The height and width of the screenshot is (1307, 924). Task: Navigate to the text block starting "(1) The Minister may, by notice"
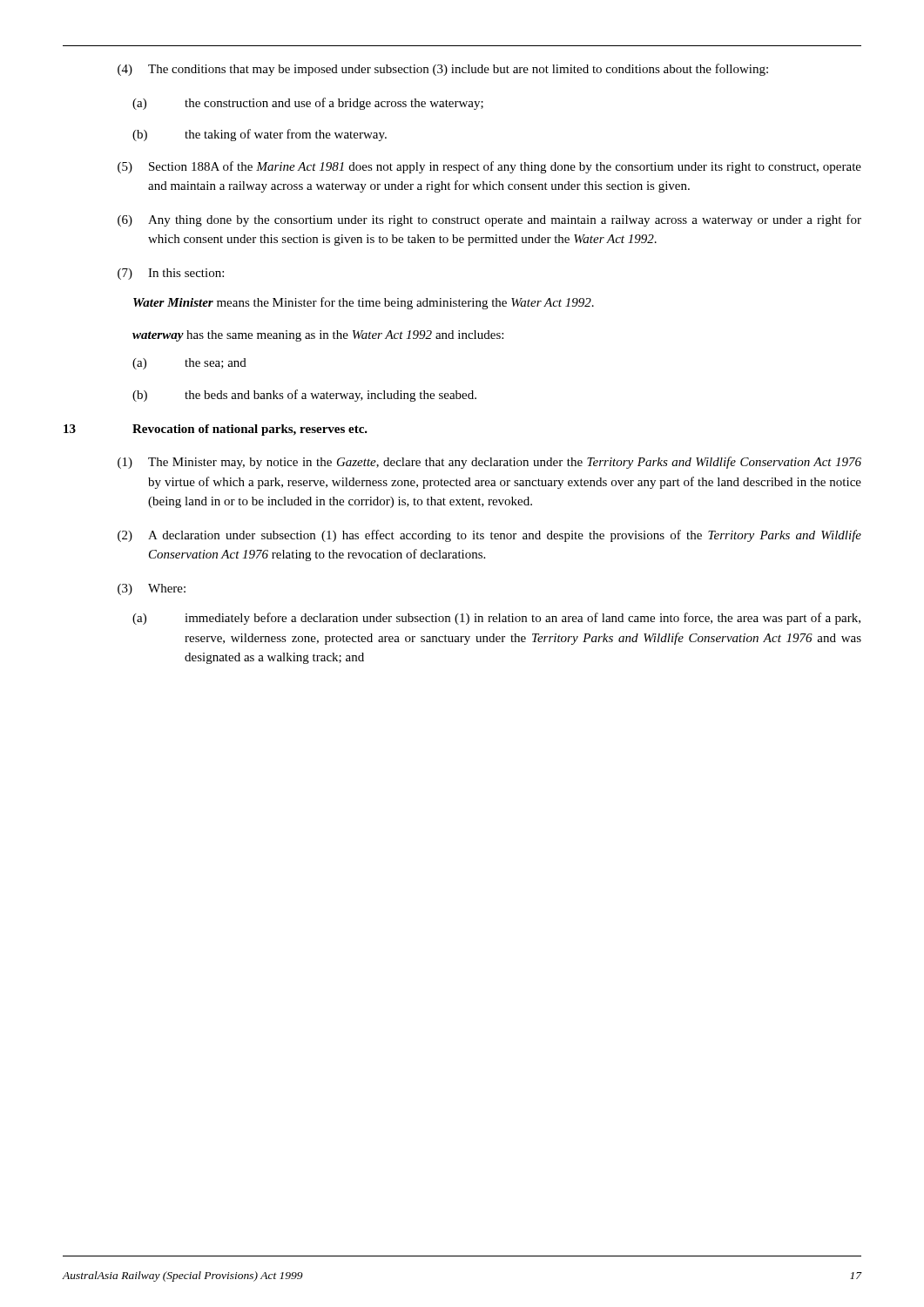click(462, 482)
